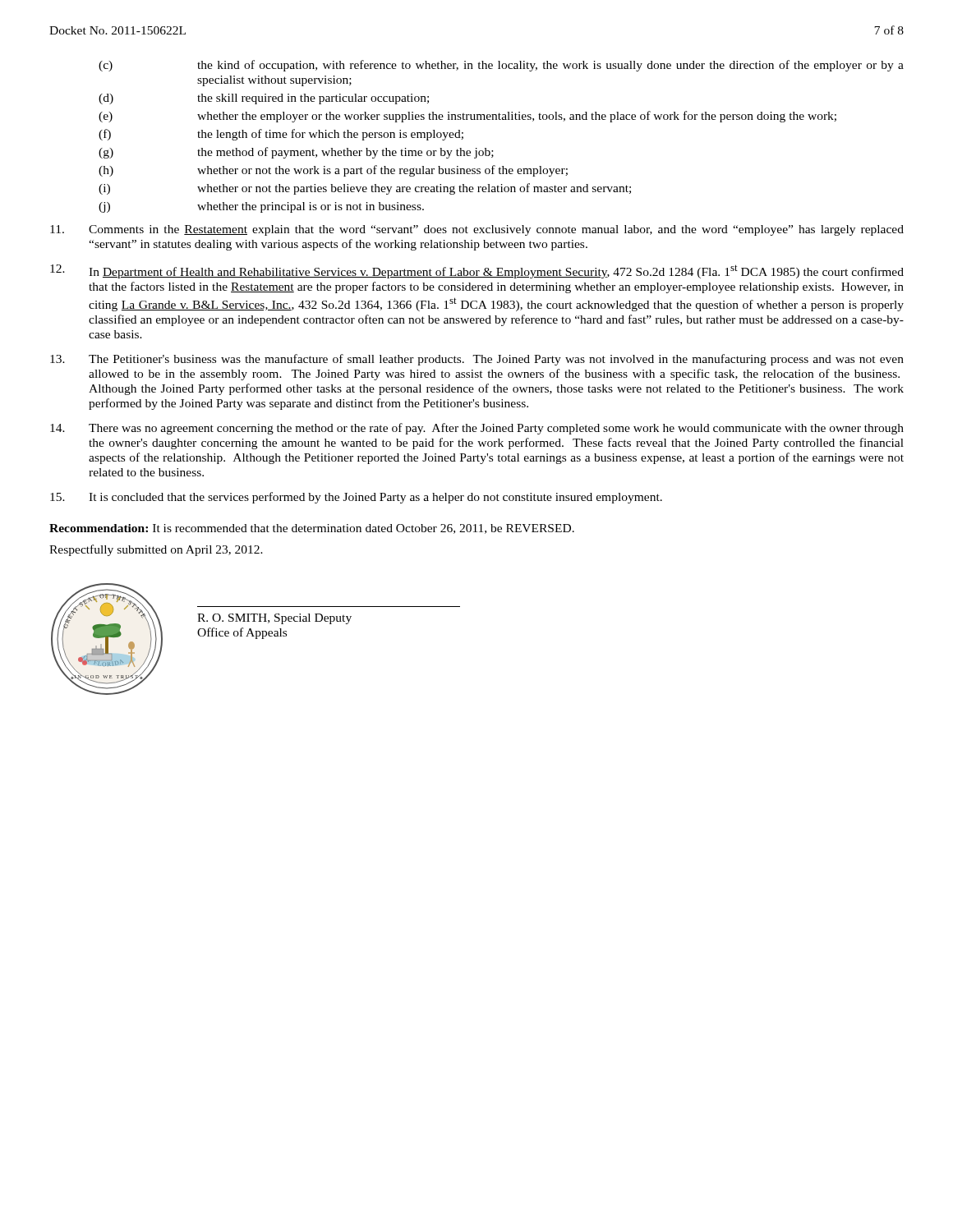The width and height of the screenshot is (953, 1232).
Task: Point to the block beginning "Comments in the Restatement explain that"
Action: click(x=476, y=237)
